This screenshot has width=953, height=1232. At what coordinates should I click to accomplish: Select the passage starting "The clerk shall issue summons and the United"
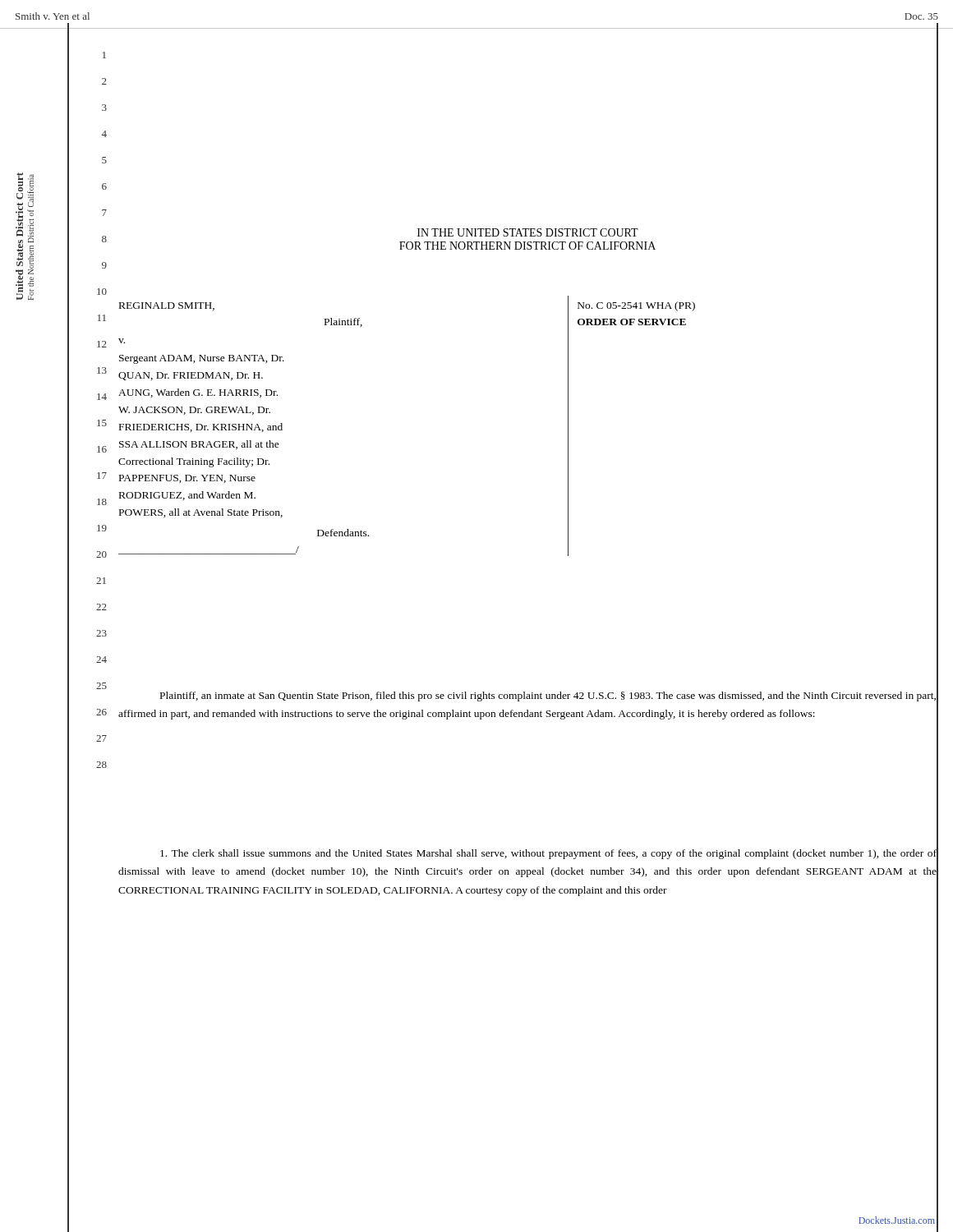pos(527,872)
